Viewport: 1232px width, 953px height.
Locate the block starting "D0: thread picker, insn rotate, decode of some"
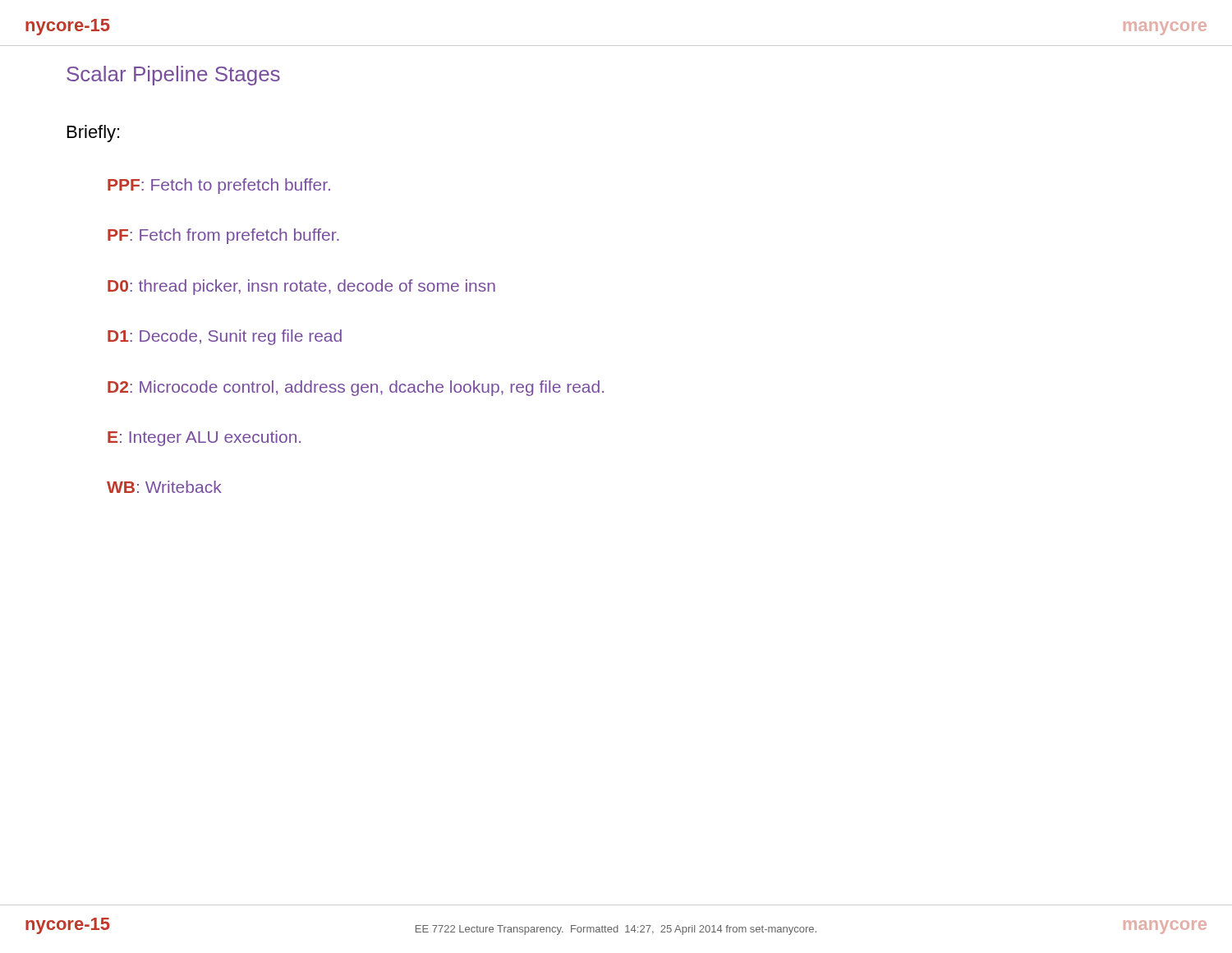pos(301,285)
